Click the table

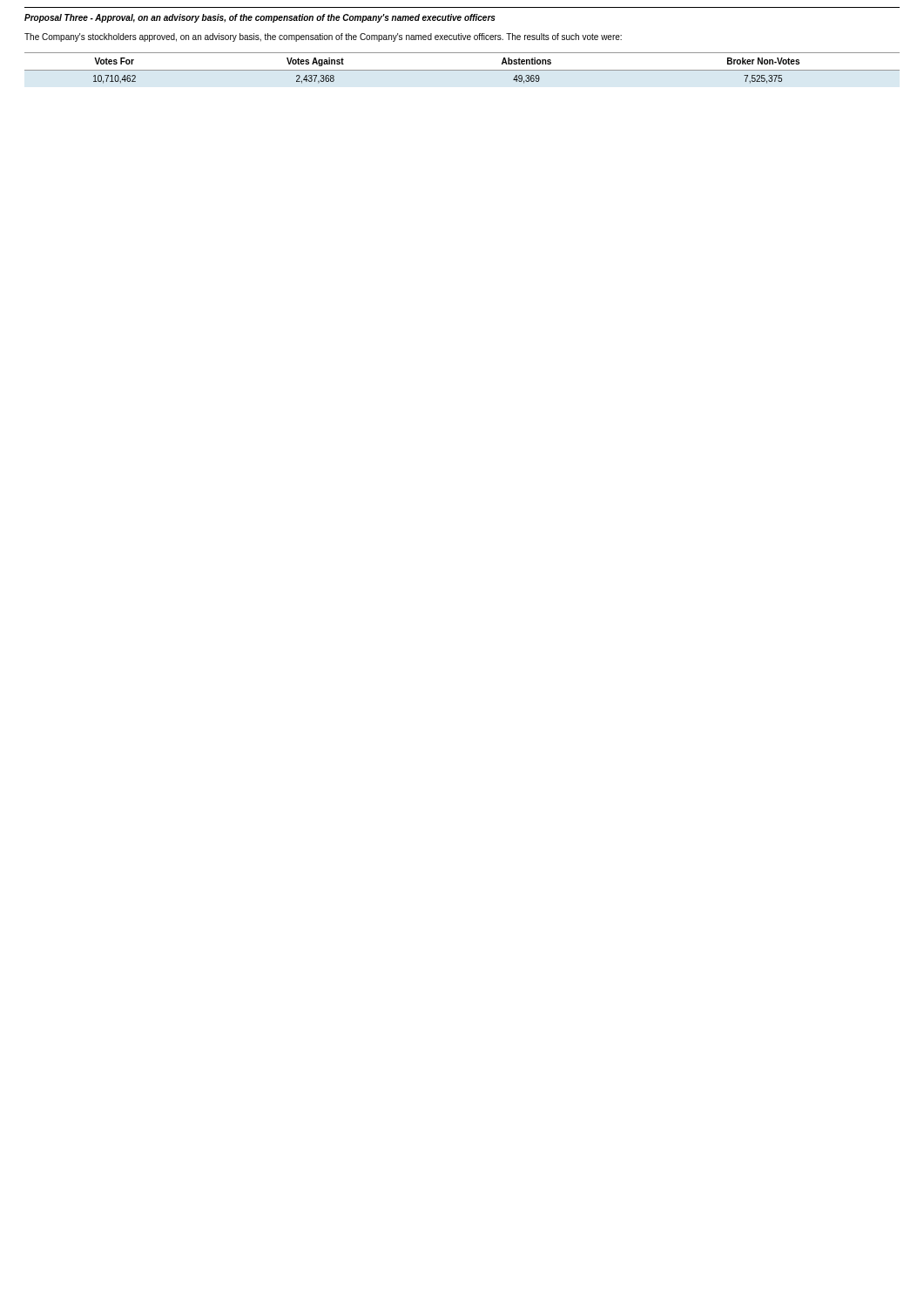462,70
